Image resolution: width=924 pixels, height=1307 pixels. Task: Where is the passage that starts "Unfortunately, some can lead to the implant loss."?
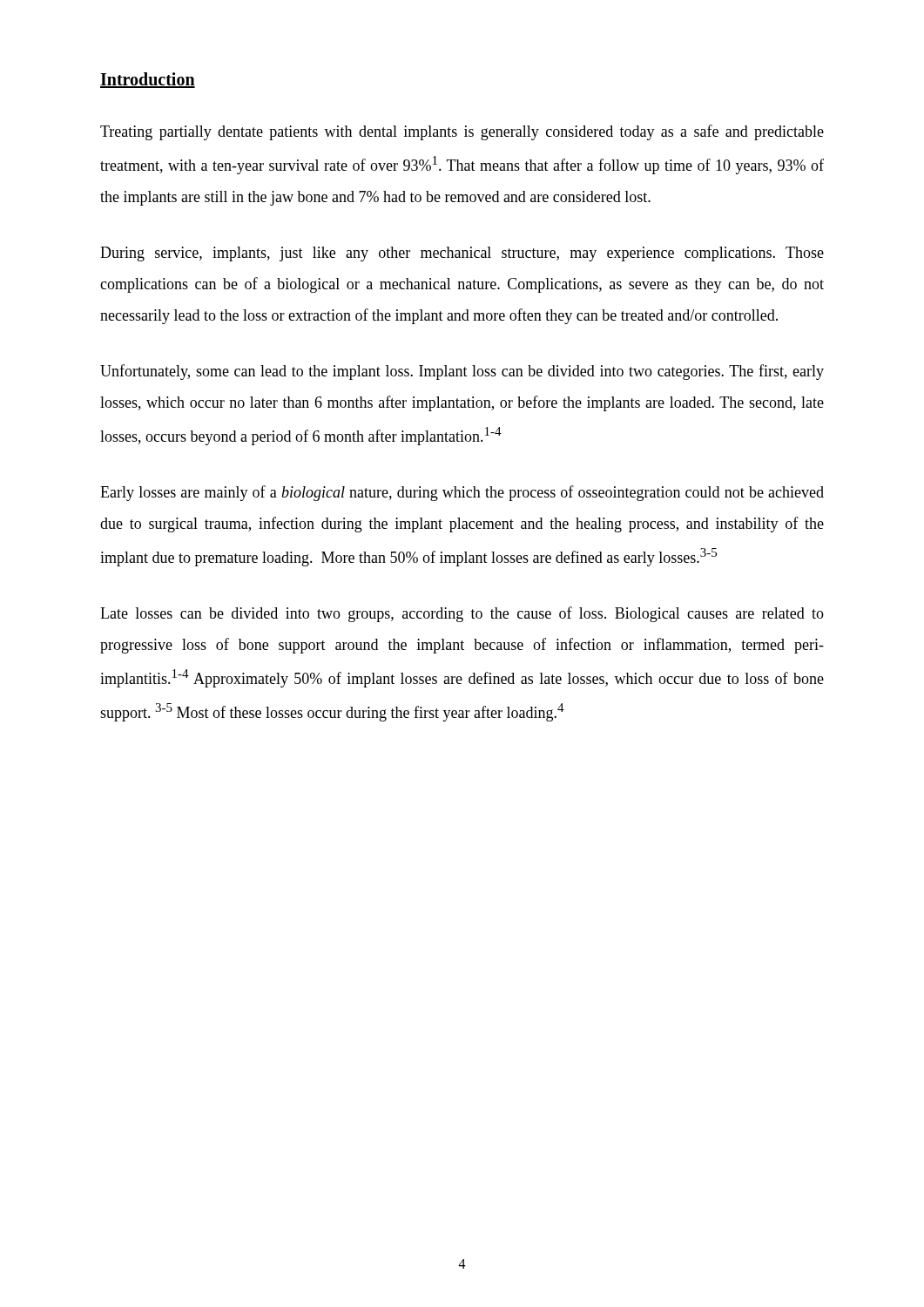462,404
